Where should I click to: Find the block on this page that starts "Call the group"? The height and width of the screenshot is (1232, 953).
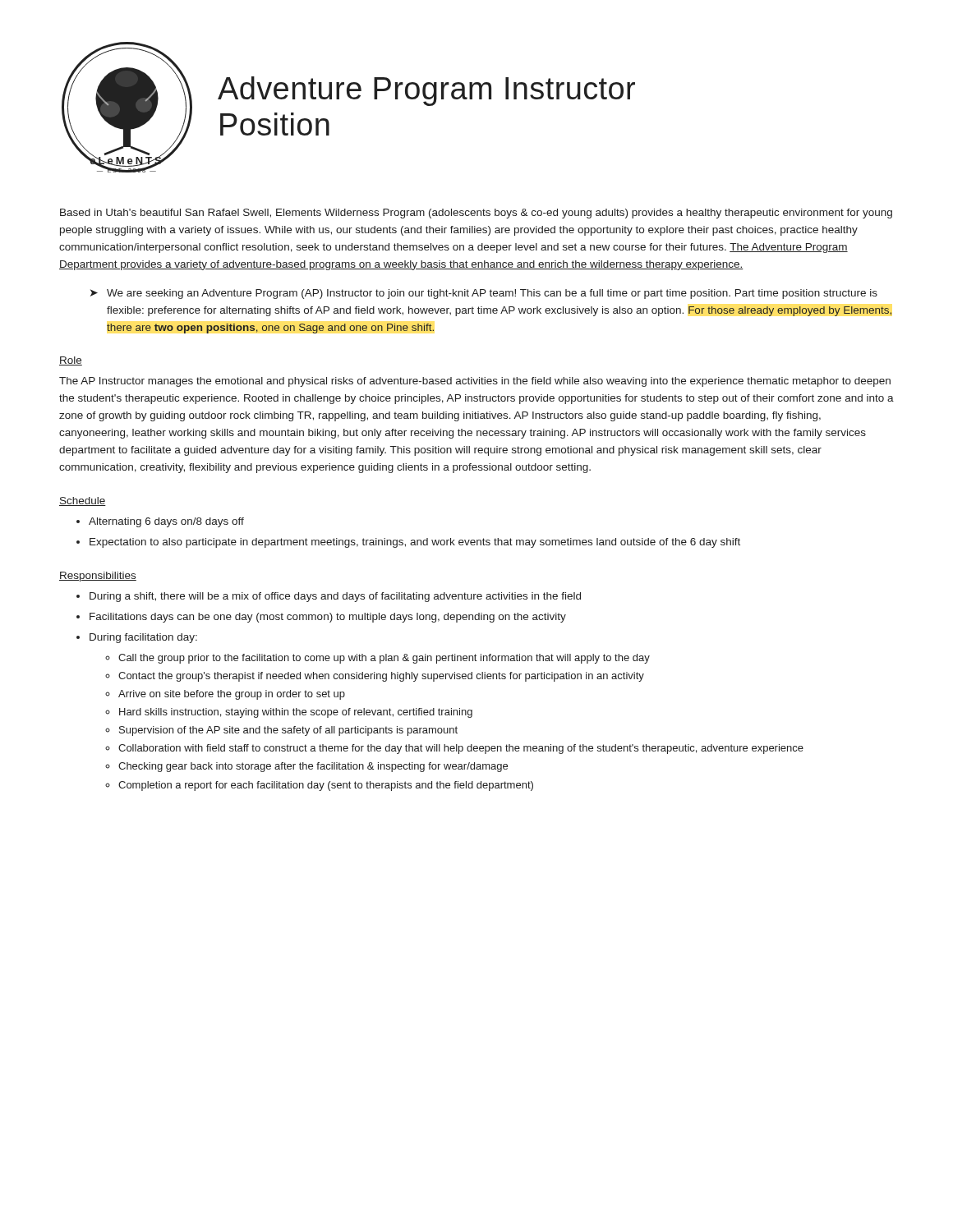(x=384, y=657)
